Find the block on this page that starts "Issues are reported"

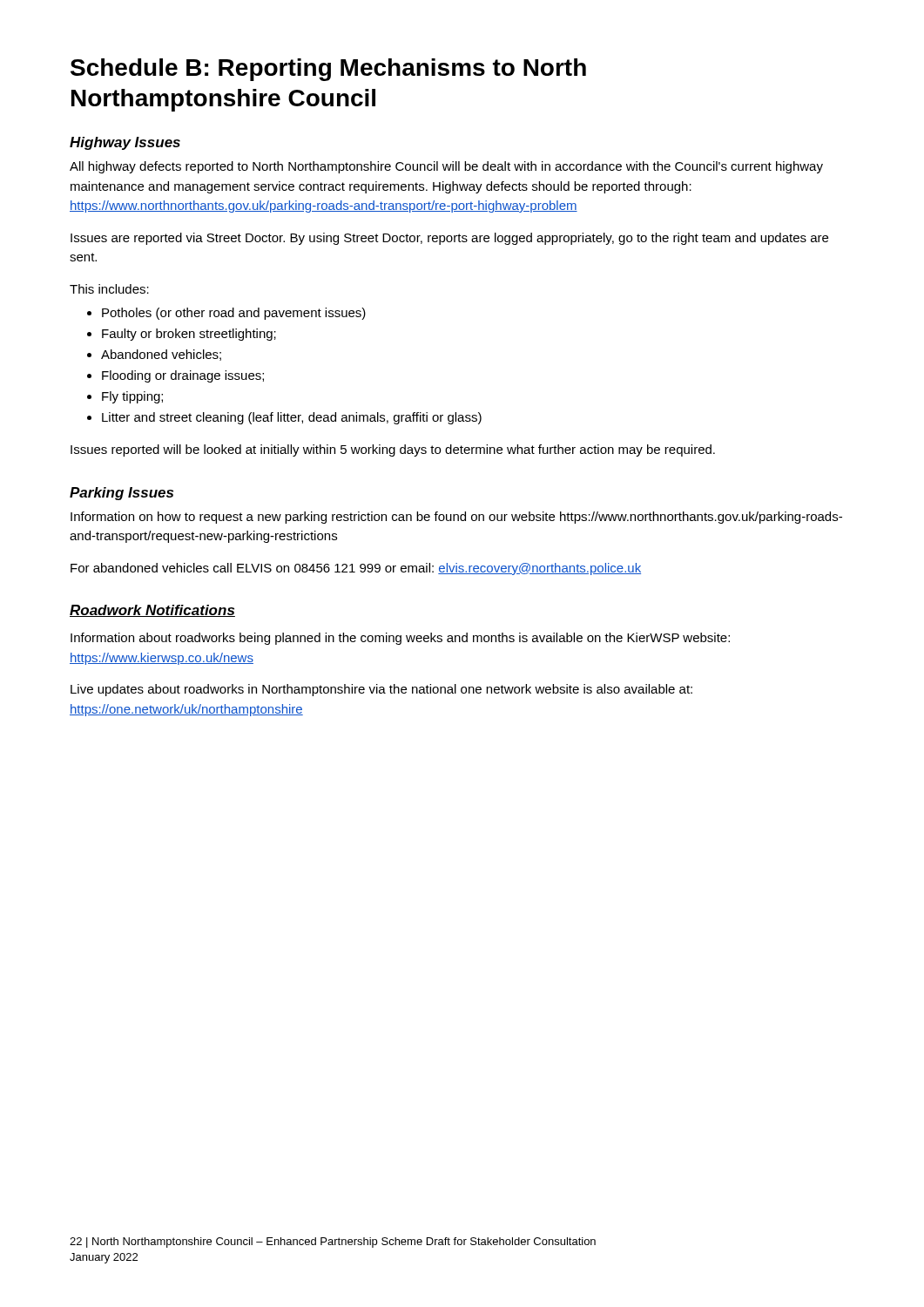pos(449,247)
